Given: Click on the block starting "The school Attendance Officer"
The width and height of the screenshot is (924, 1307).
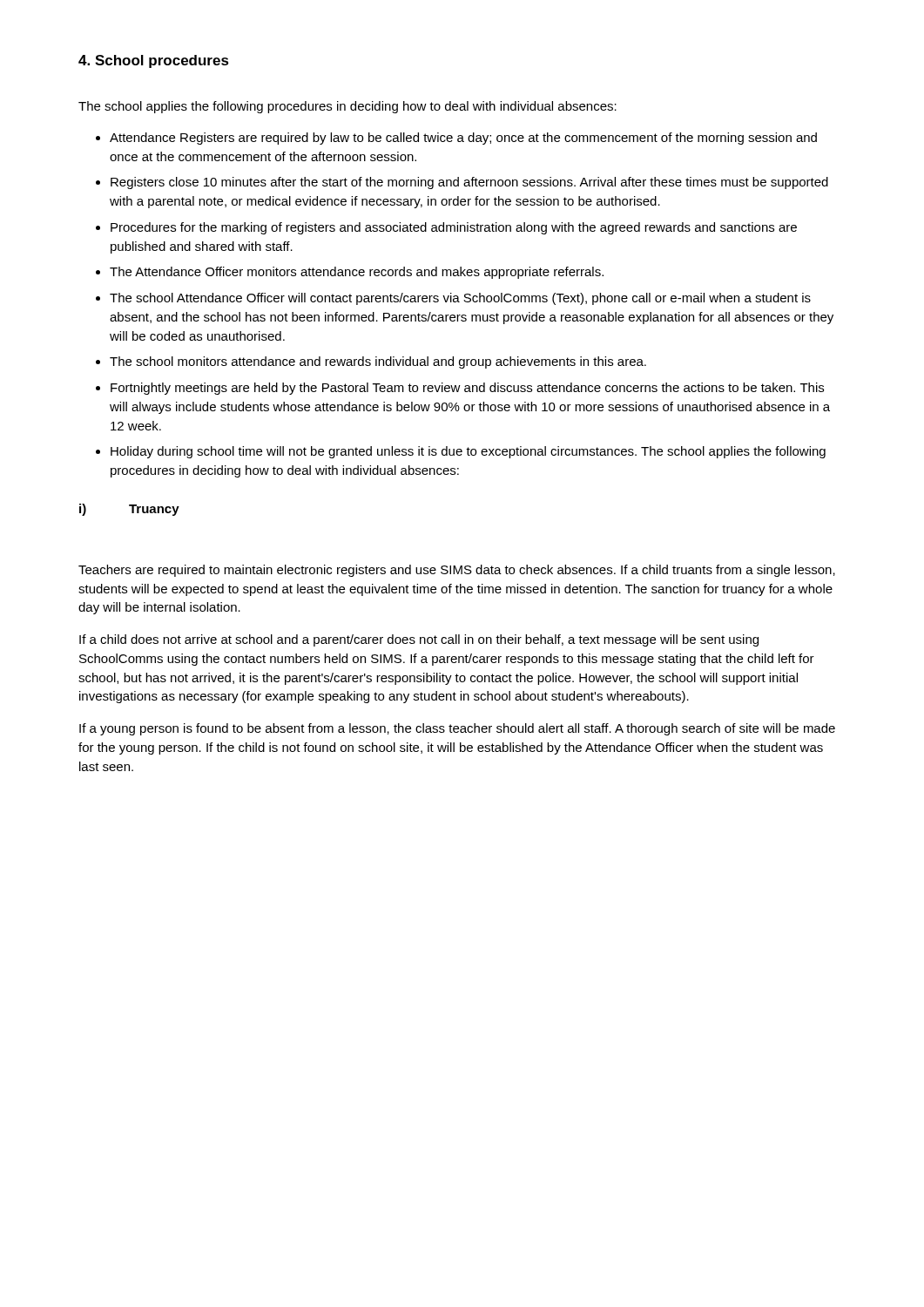Looking at the screenshot, I should 472,316.
